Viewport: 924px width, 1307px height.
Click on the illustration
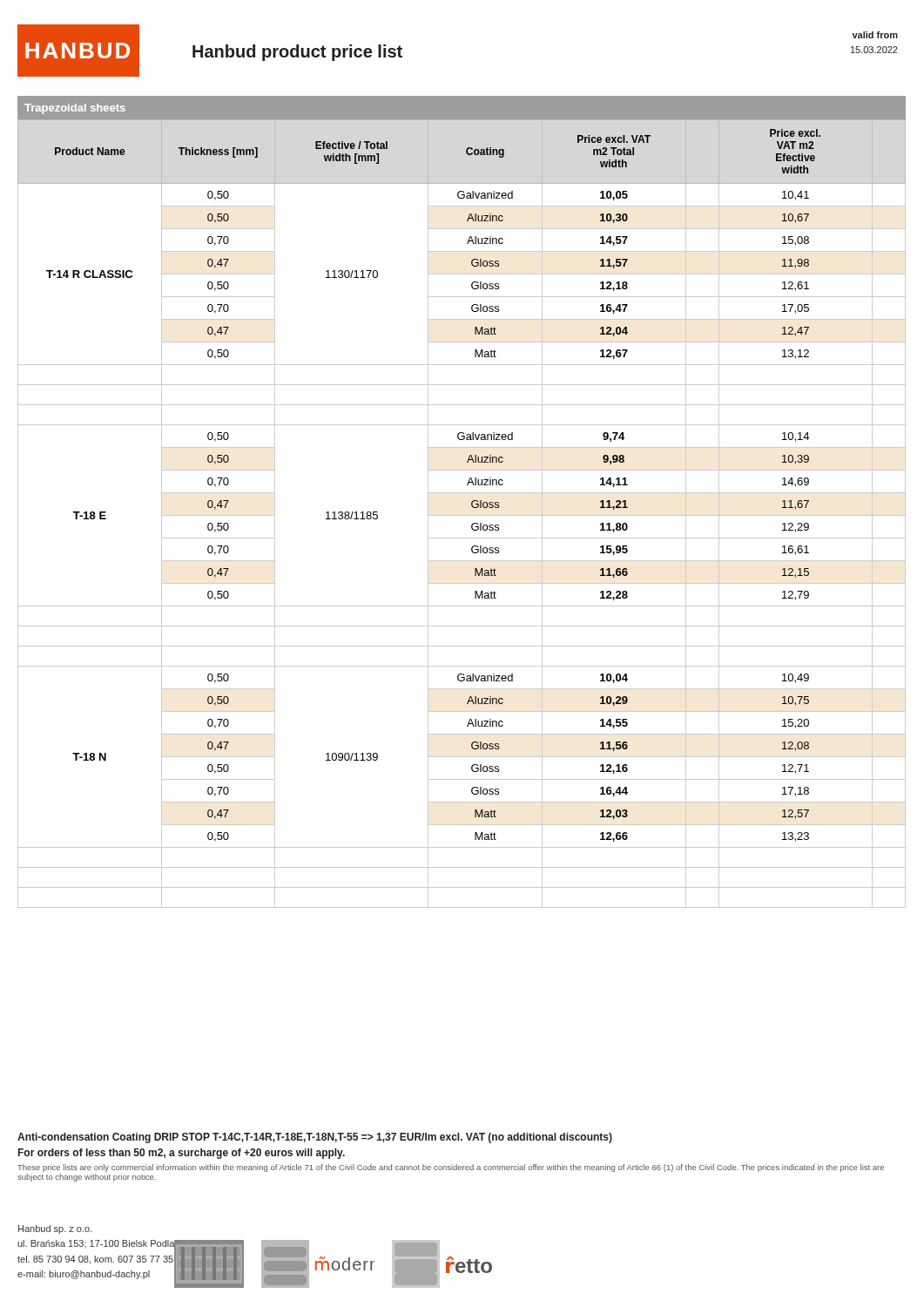(209, 1264)
